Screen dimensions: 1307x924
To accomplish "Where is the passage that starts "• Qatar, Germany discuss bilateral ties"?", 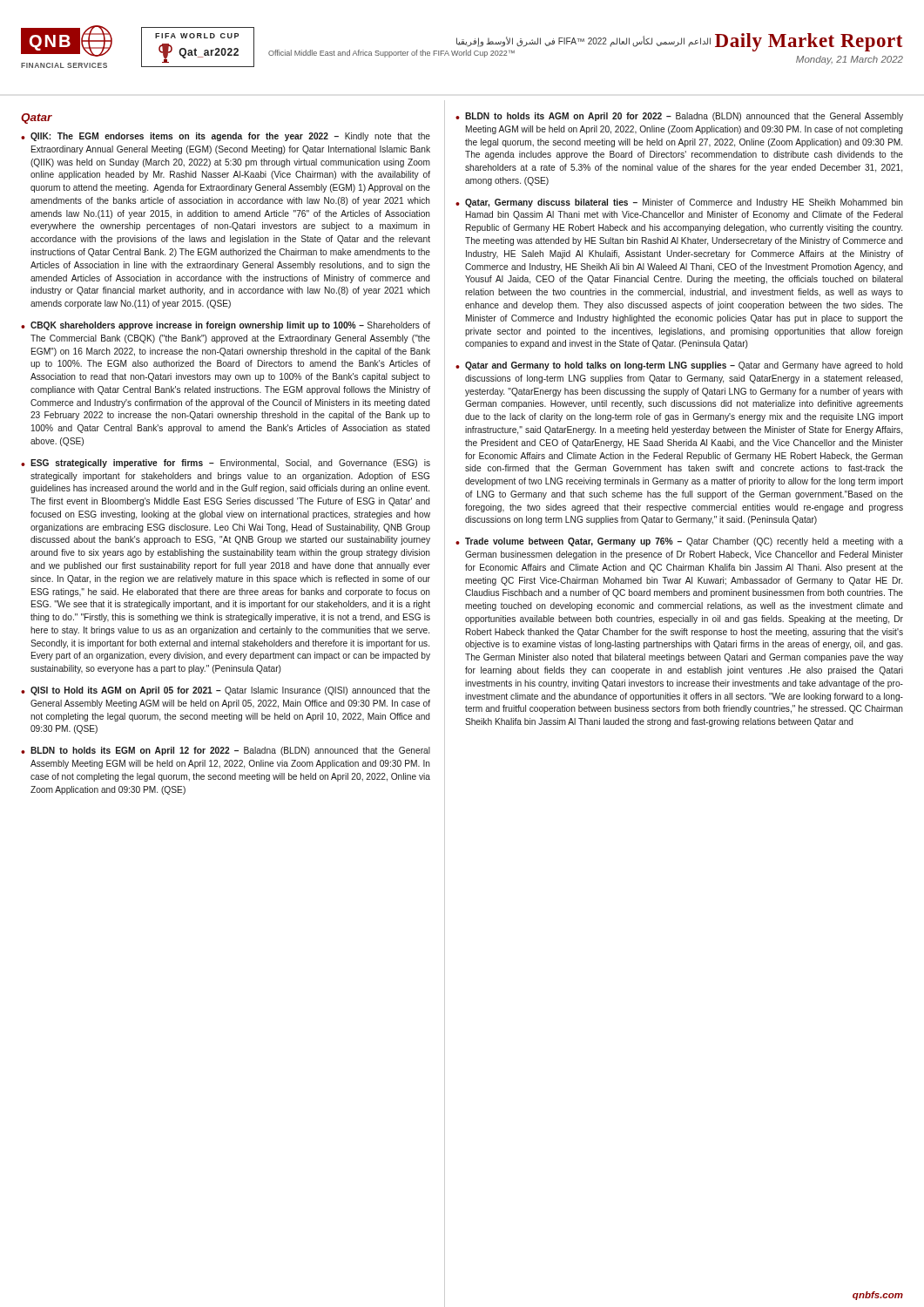I will point(679,274).
